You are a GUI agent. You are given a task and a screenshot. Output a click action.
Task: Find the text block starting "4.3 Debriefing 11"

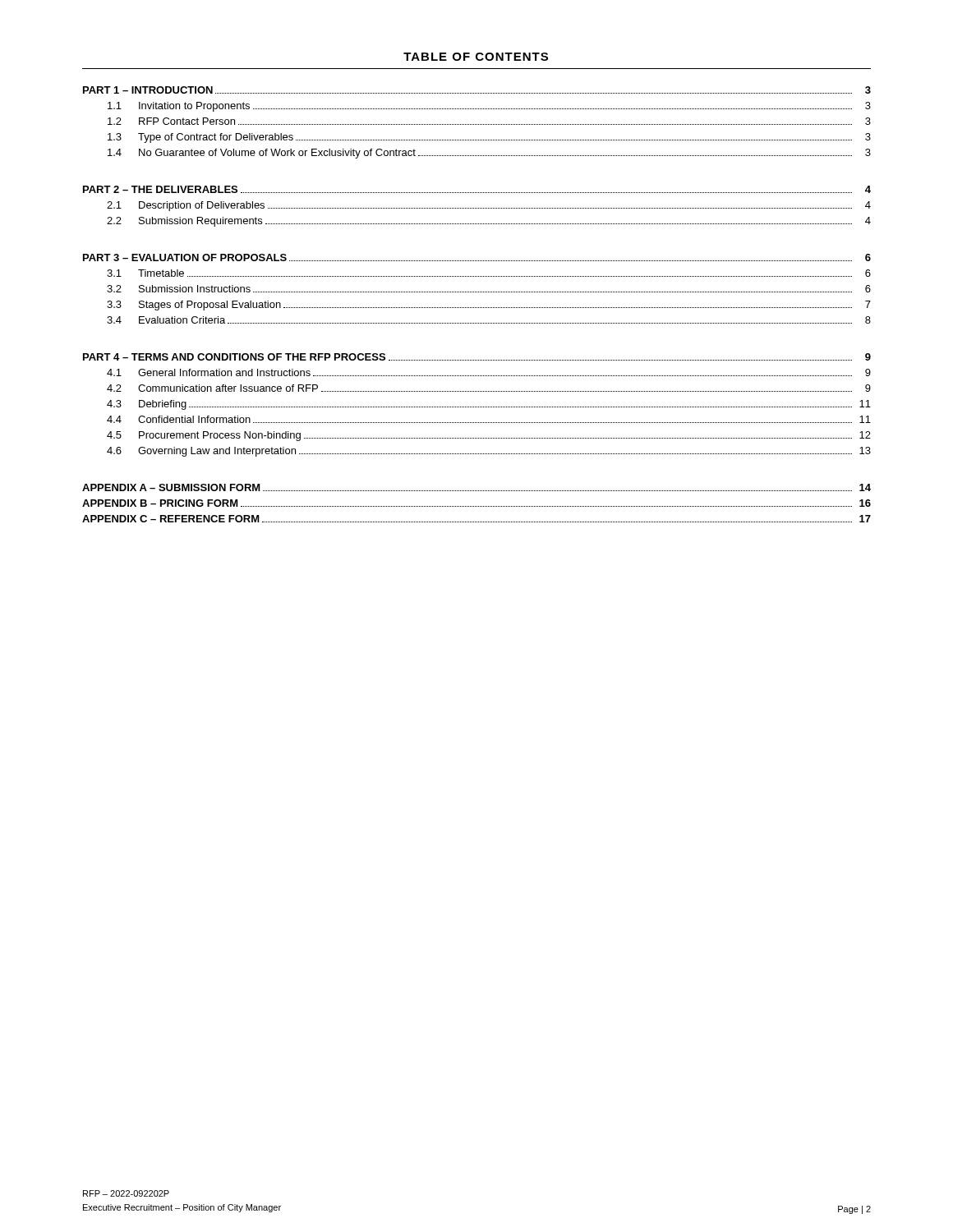(x=489, y=404)
